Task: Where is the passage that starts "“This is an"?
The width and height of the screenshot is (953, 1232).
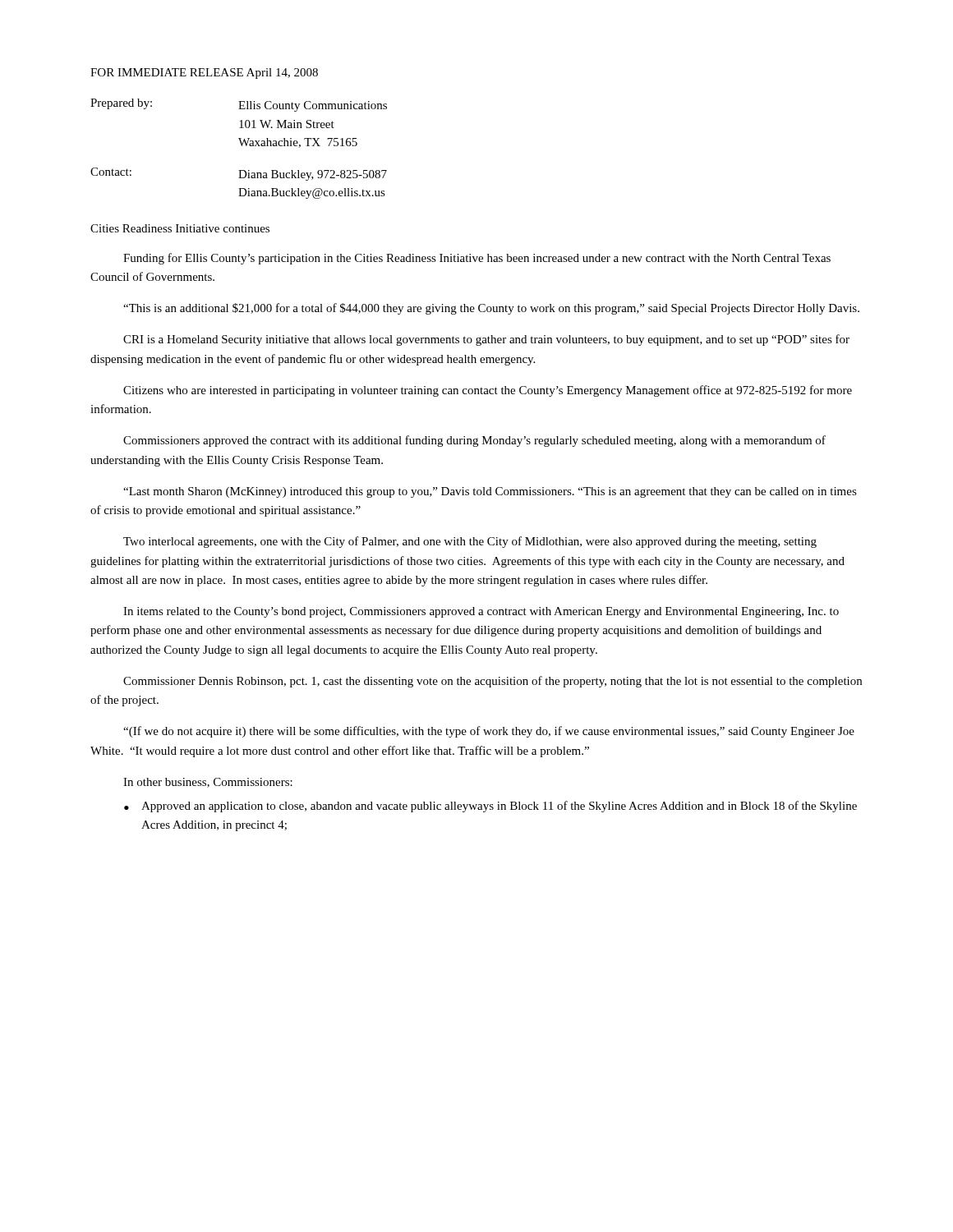Action: 492,308
